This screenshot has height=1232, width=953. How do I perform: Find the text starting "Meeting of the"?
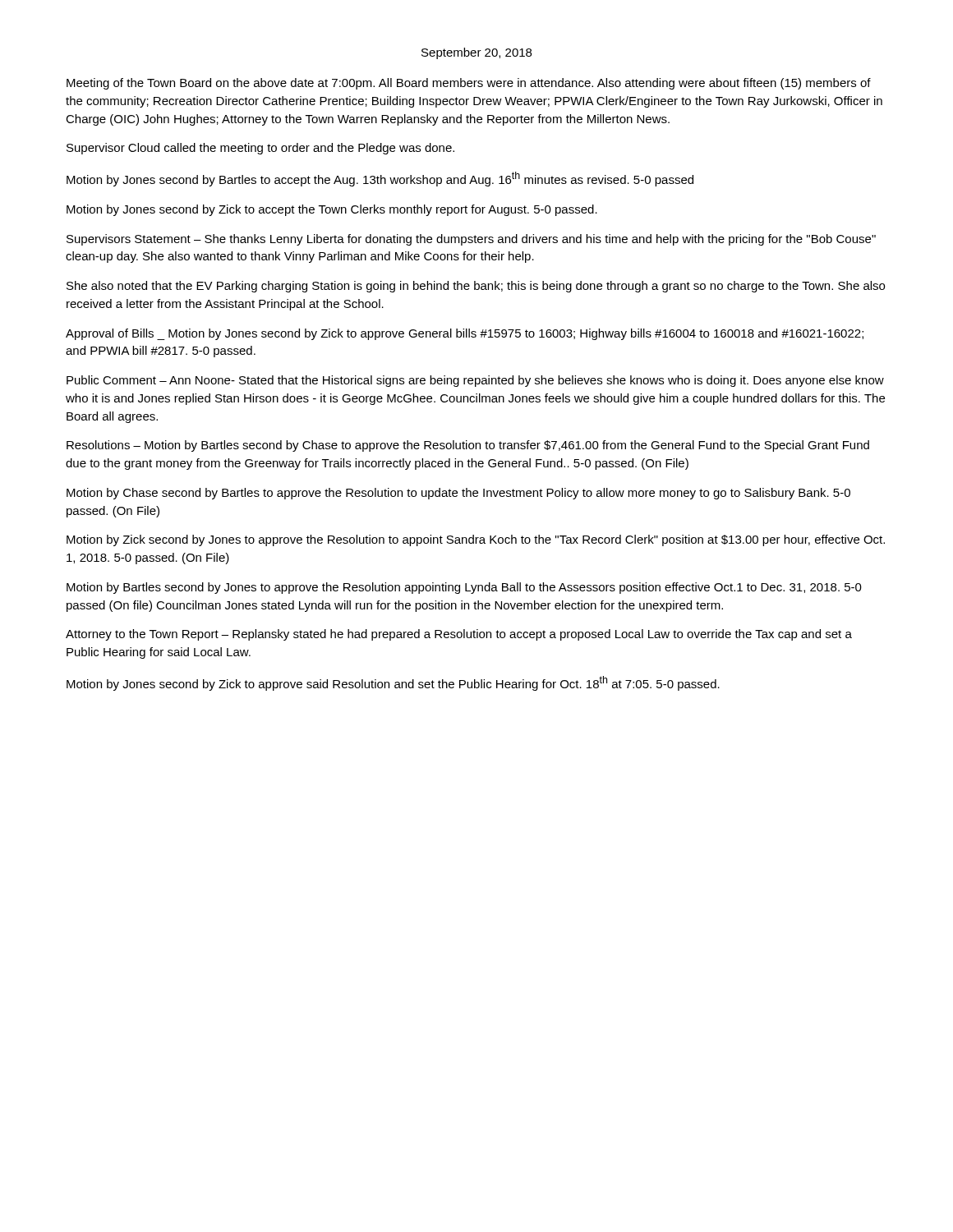[x=474, y=100]
